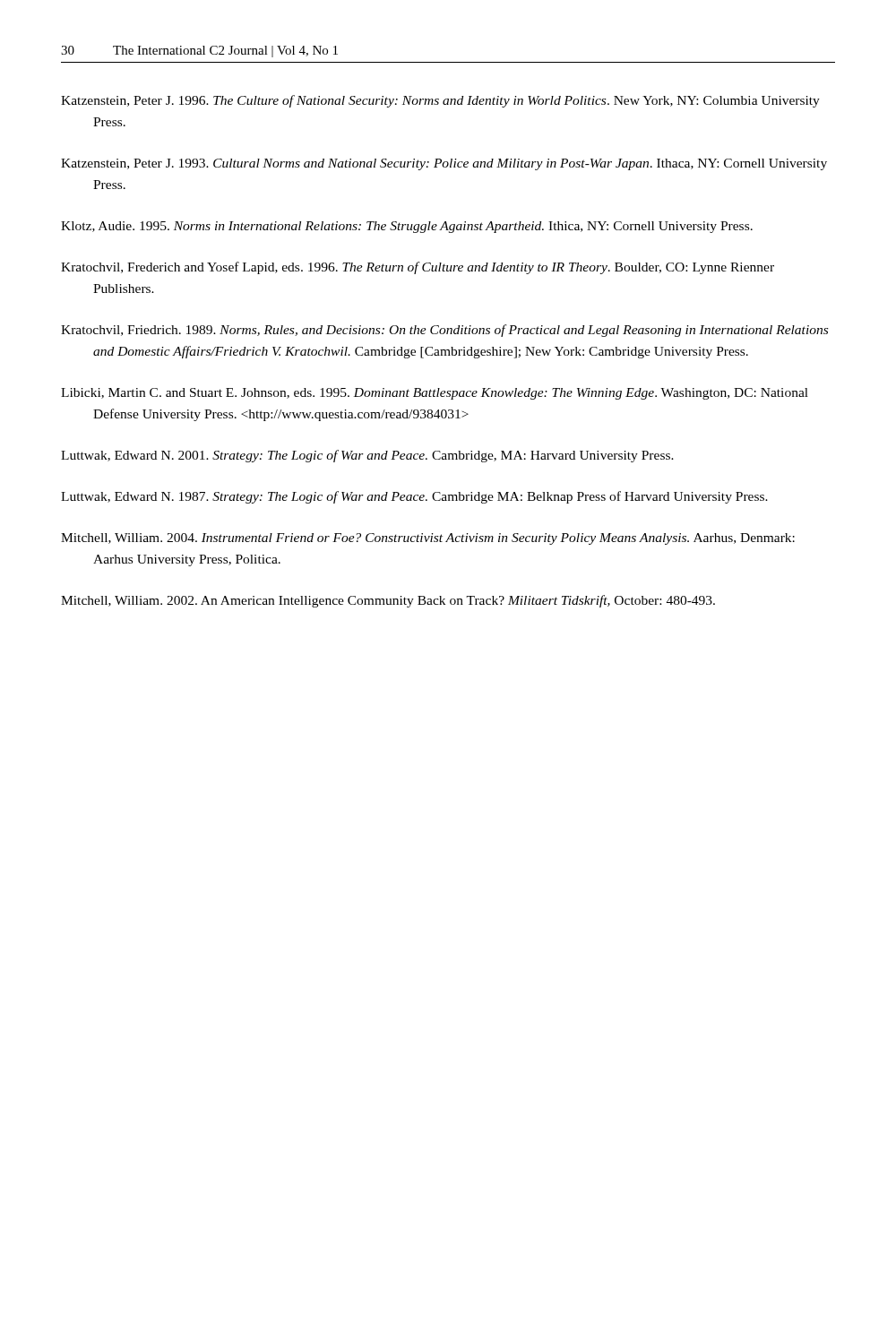896x1344 pixels.
Task: Point to the block beginning "Kratochvil, Friedrich. 1989."
Action: tap(445, 340)
